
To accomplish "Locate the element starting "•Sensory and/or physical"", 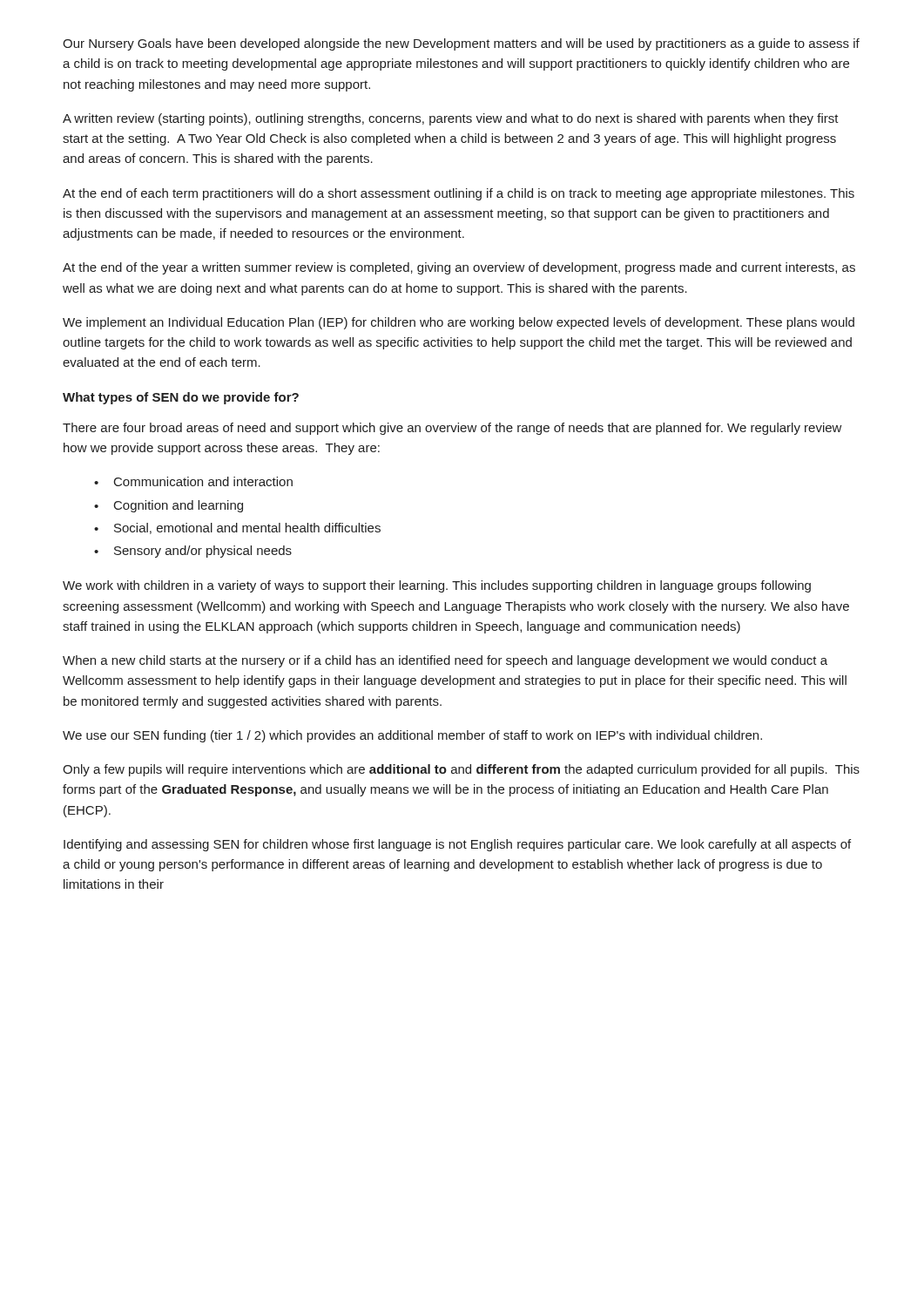I will coord(193,551).
